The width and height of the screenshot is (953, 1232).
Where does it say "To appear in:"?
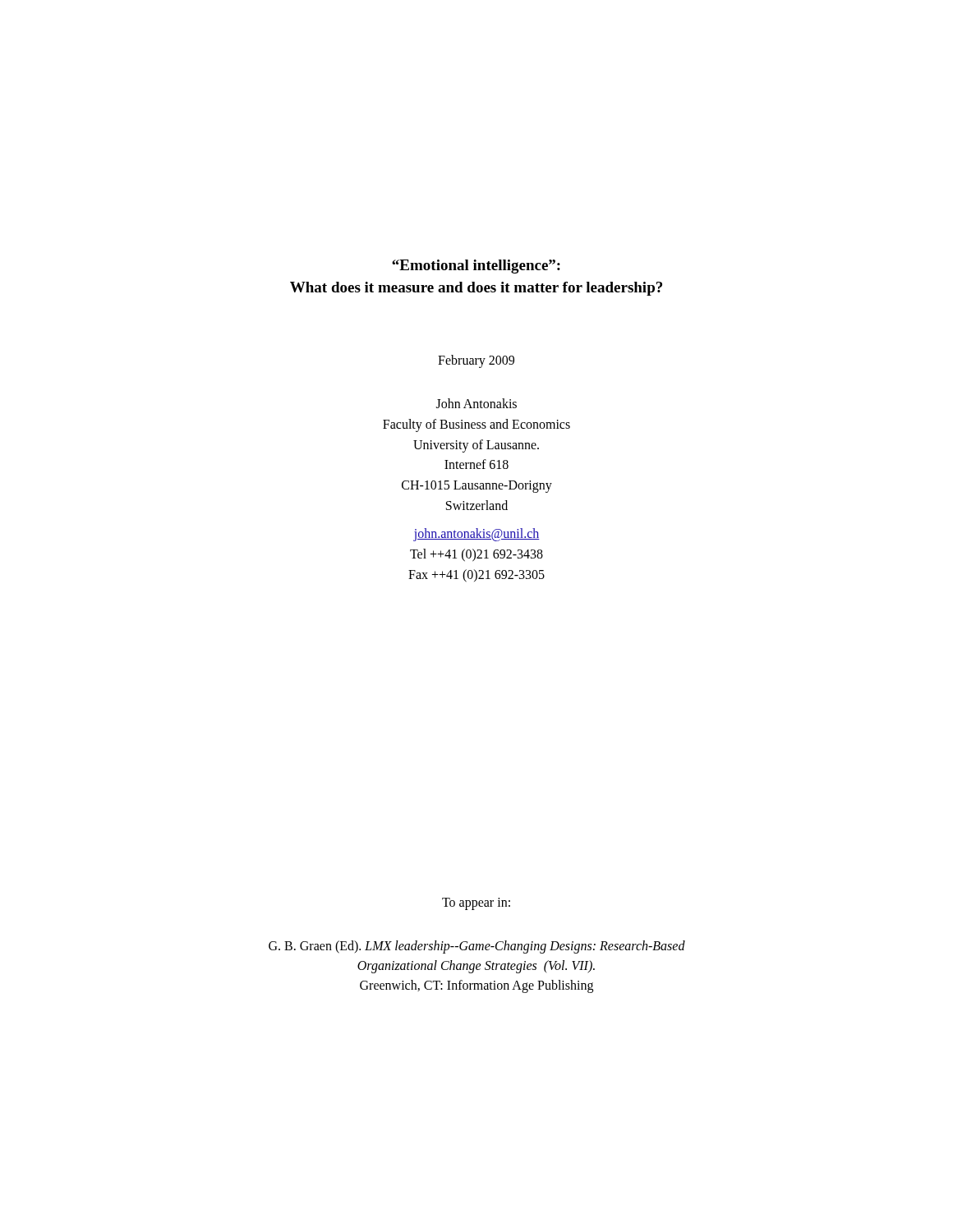476,903
